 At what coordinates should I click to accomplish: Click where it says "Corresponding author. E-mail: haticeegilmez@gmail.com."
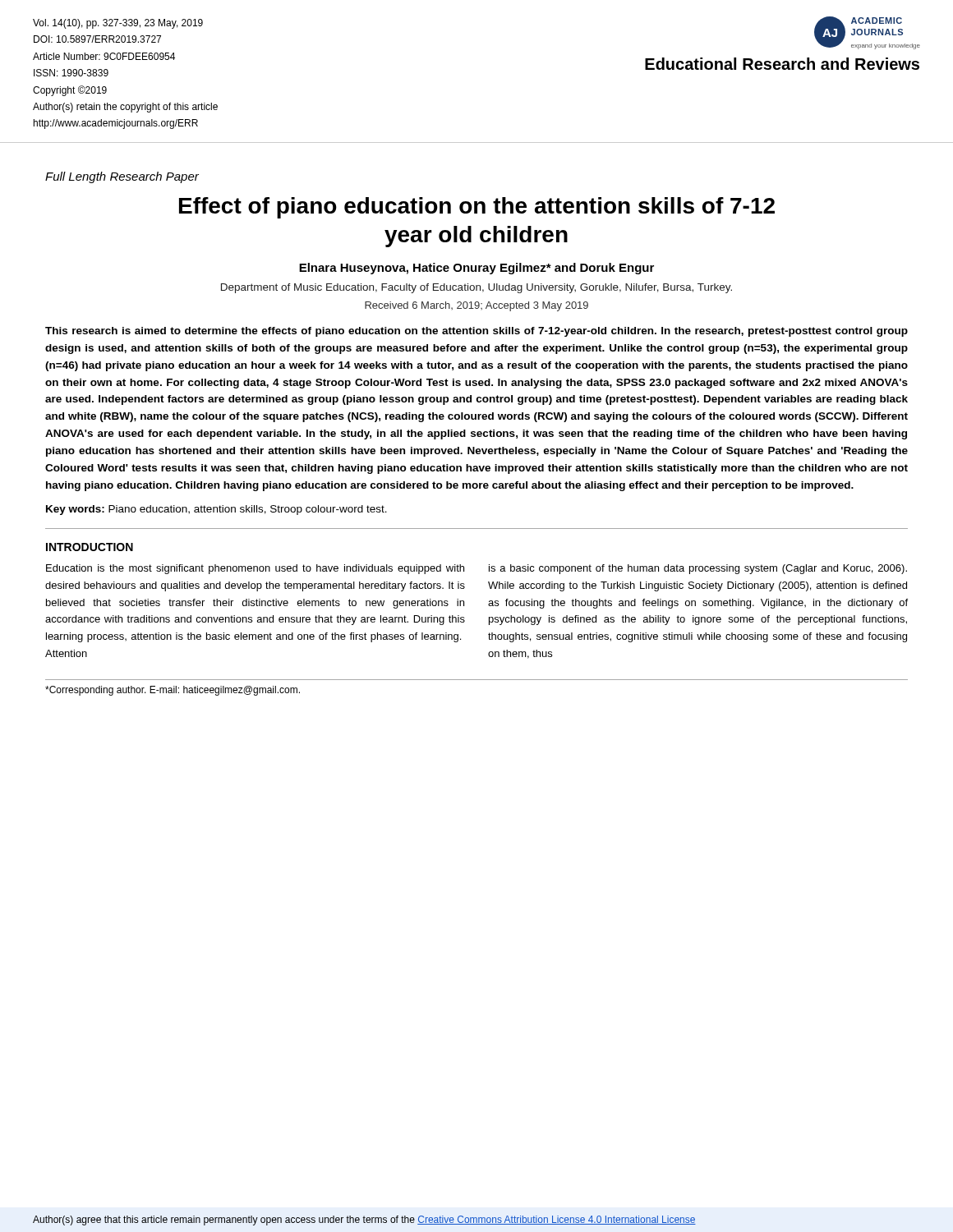[x=173, y=690]
